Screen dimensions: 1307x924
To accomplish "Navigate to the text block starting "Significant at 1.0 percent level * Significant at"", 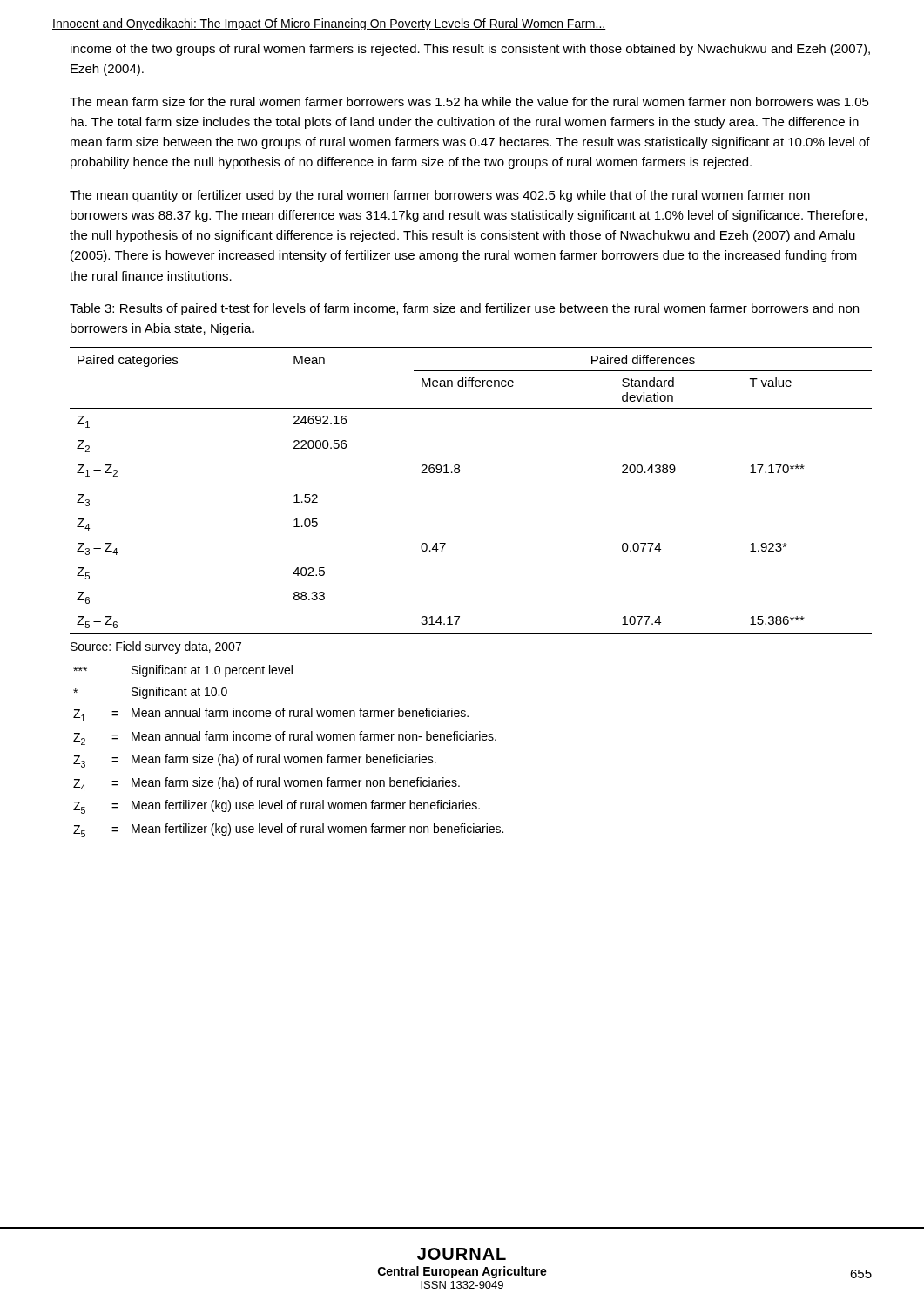I will (471, 751).
